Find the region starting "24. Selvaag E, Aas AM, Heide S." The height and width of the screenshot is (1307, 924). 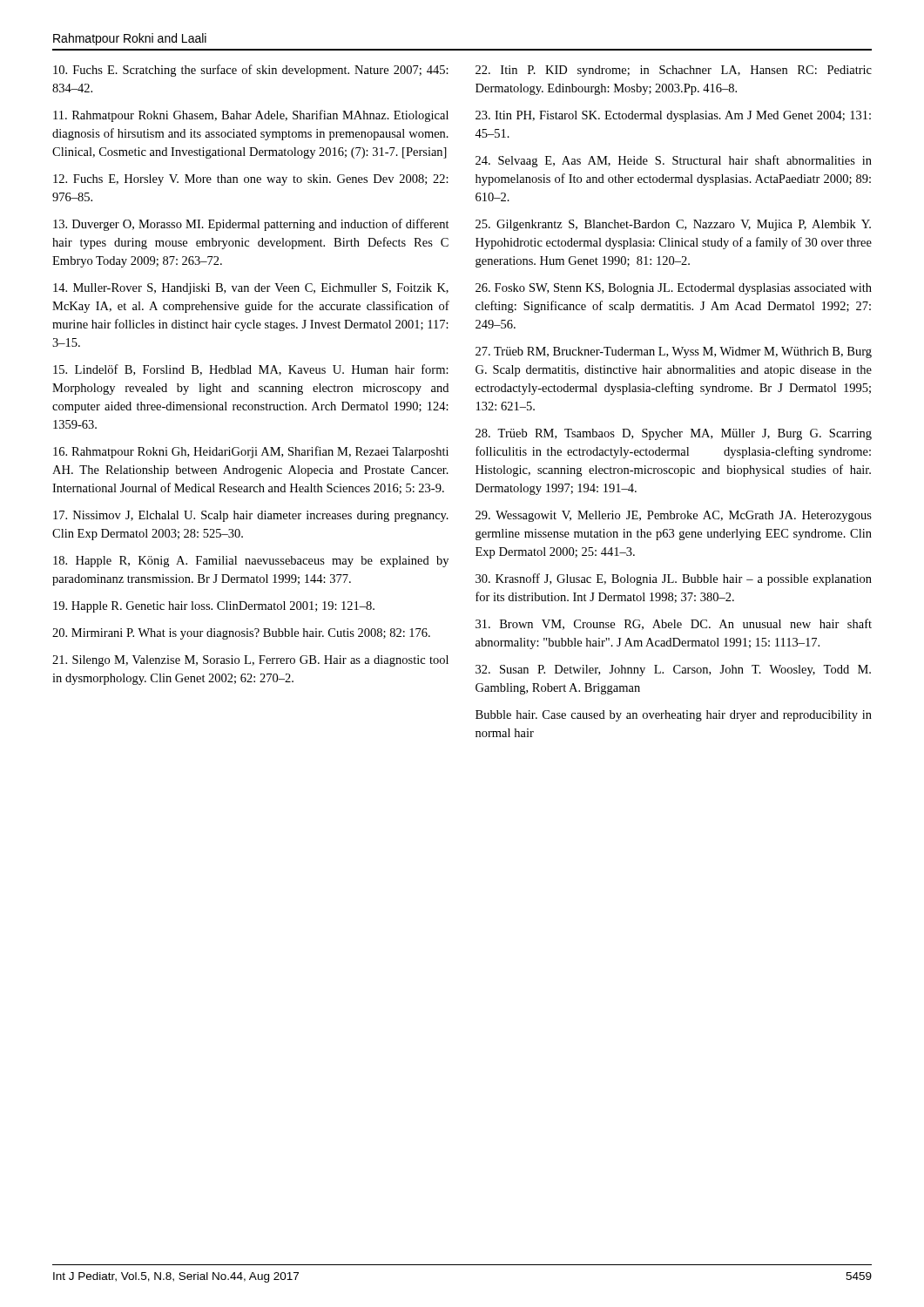click(673, 179)
